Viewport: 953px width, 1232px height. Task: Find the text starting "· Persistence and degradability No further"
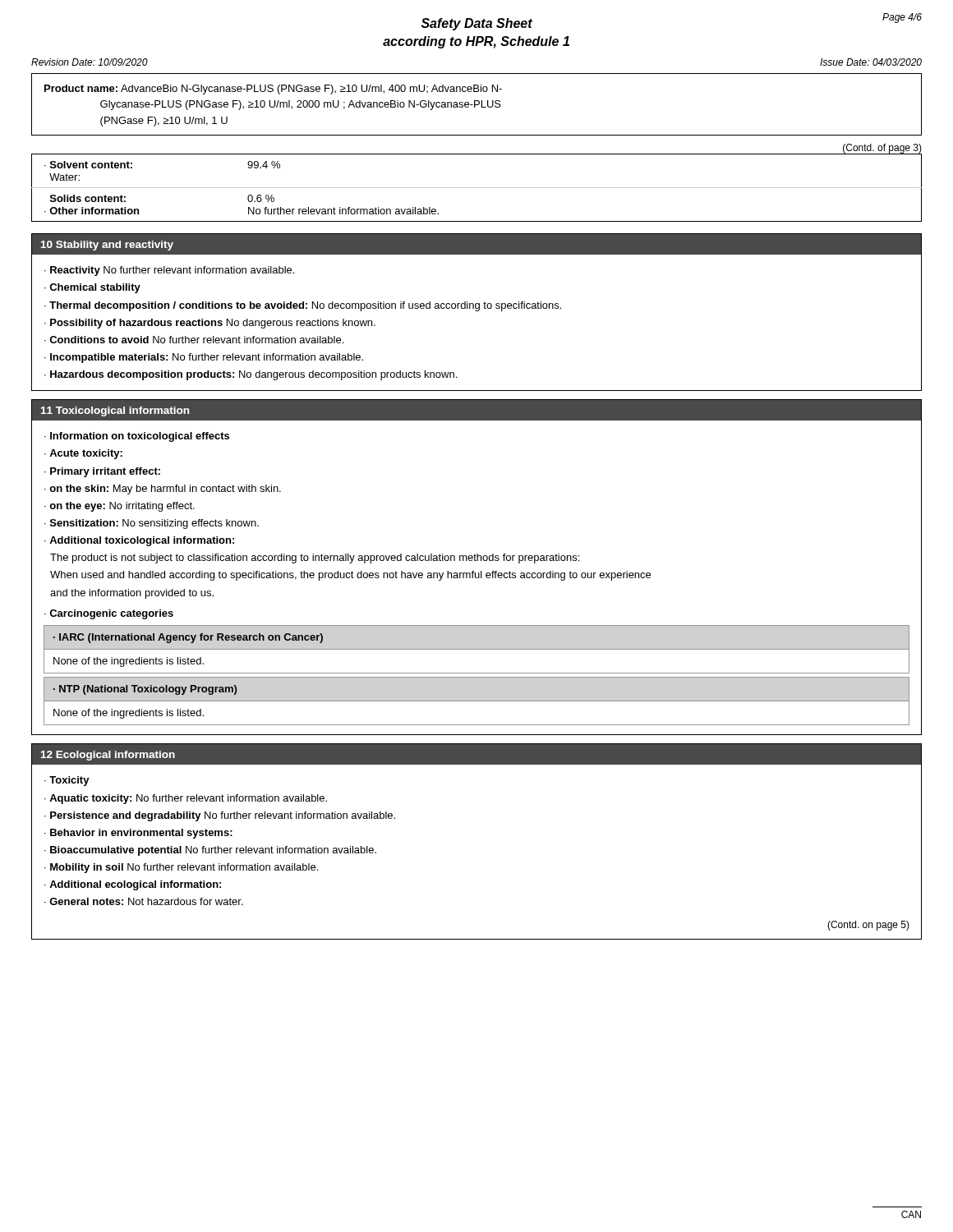[x=220, y=815]
